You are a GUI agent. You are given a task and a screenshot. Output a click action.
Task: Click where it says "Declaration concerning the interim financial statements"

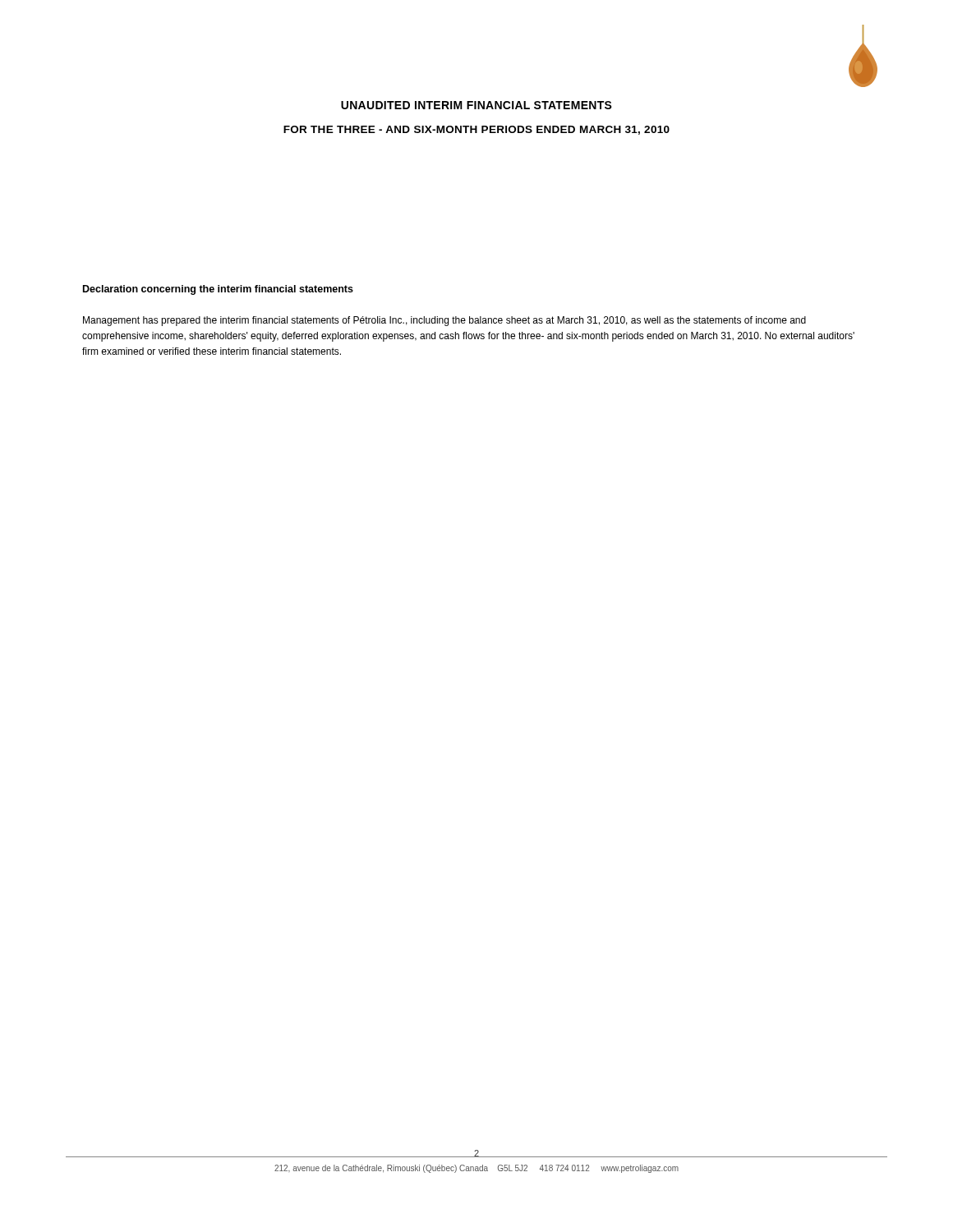[x=218, y=289]
